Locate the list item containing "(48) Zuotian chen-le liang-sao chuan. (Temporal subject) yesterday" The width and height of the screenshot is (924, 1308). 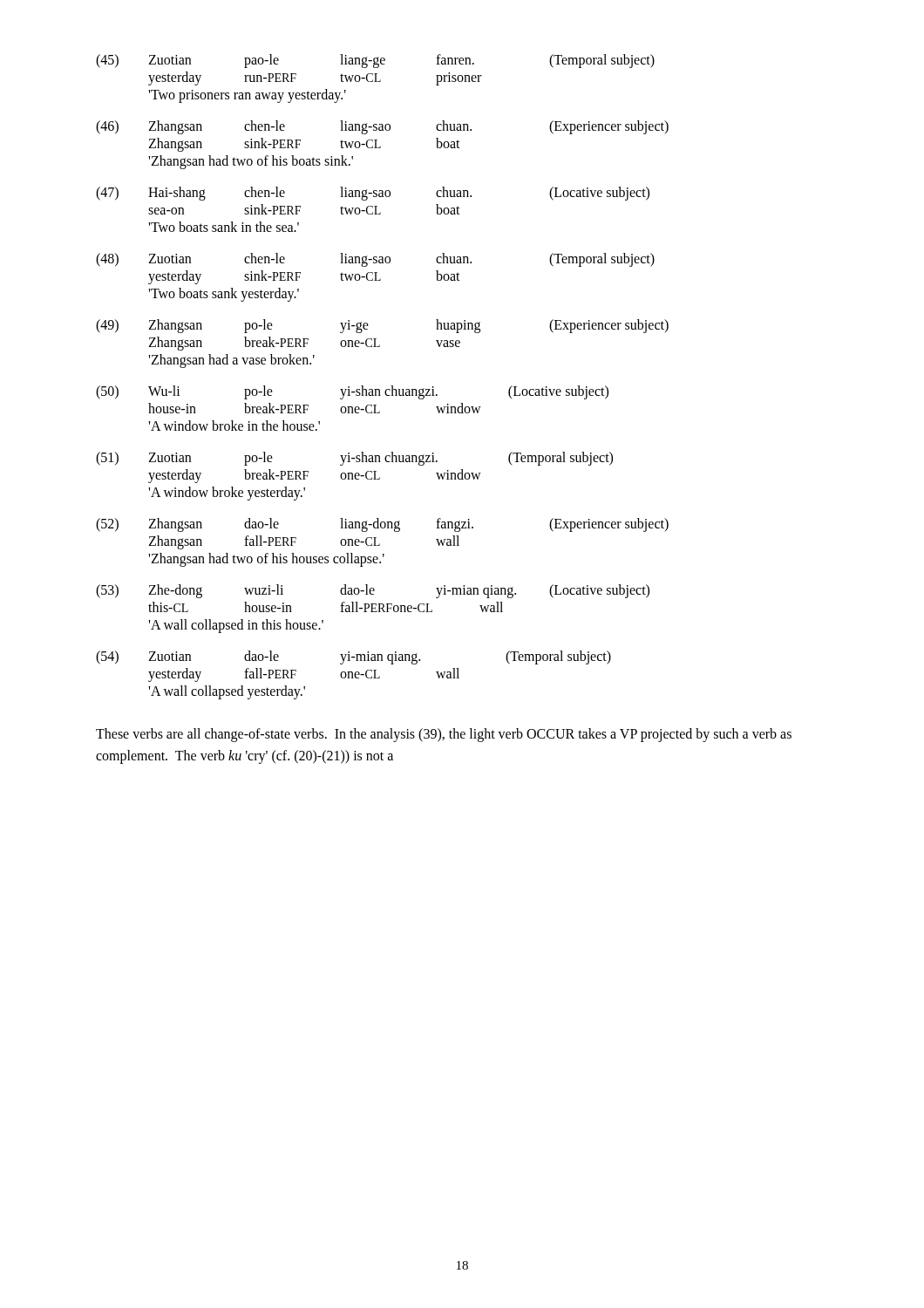375,260
